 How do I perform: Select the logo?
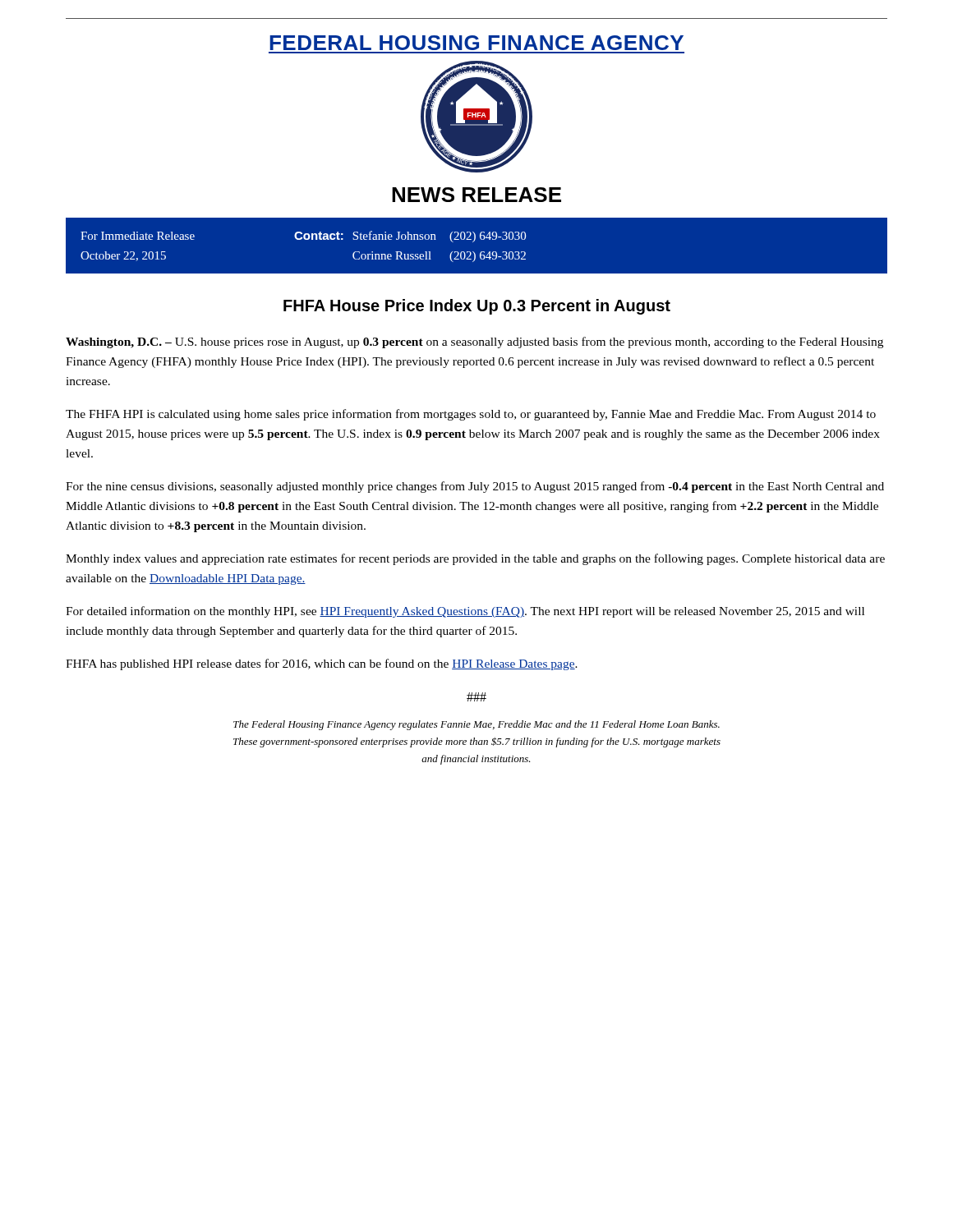476,117
